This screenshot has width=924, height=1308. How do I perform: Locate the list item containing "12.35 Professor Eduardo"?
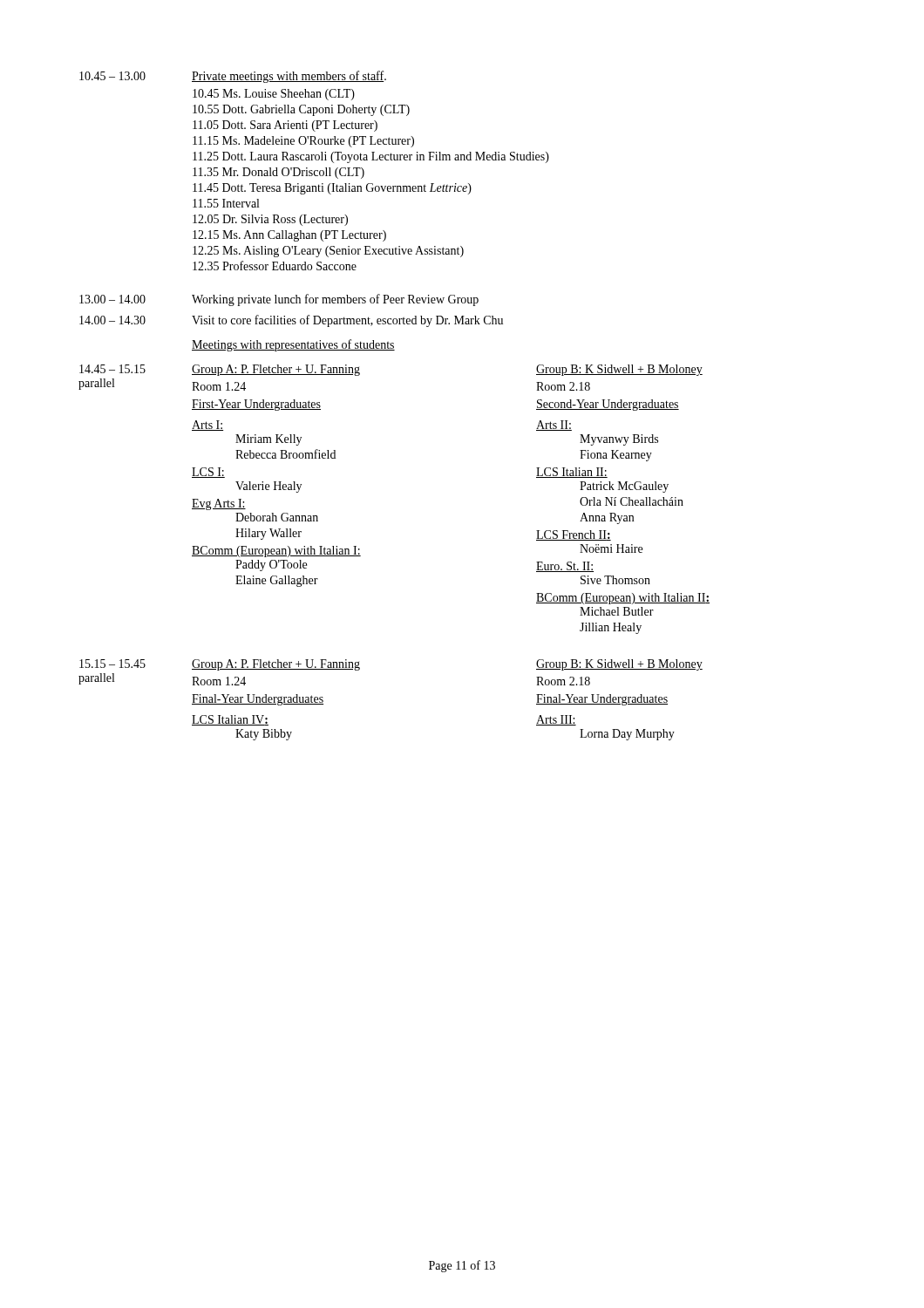pyautogui.click(x=274, y=266)
